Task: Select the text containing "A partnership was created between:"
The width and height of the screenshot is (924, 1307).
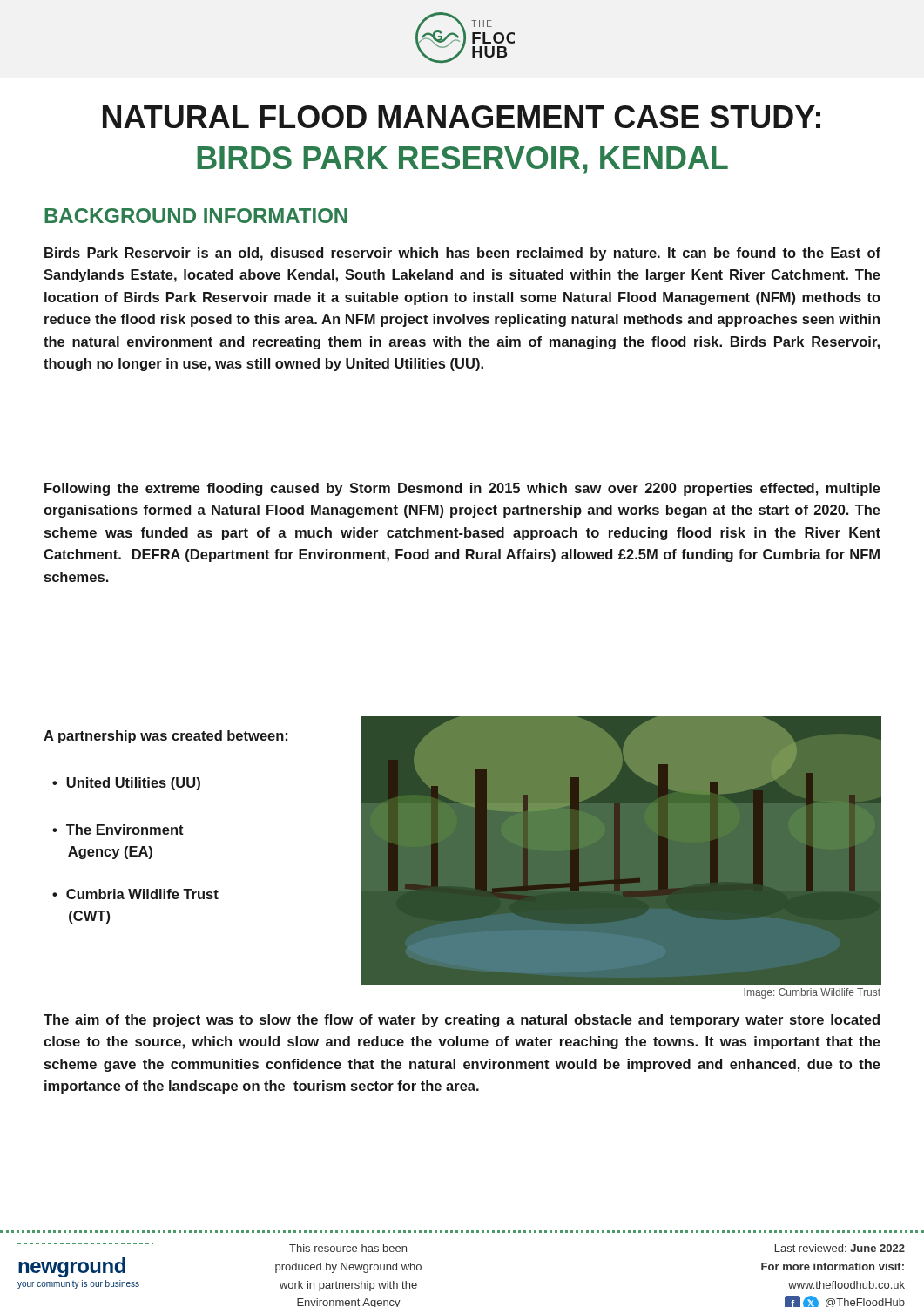Action: click(x=166, y=735)
